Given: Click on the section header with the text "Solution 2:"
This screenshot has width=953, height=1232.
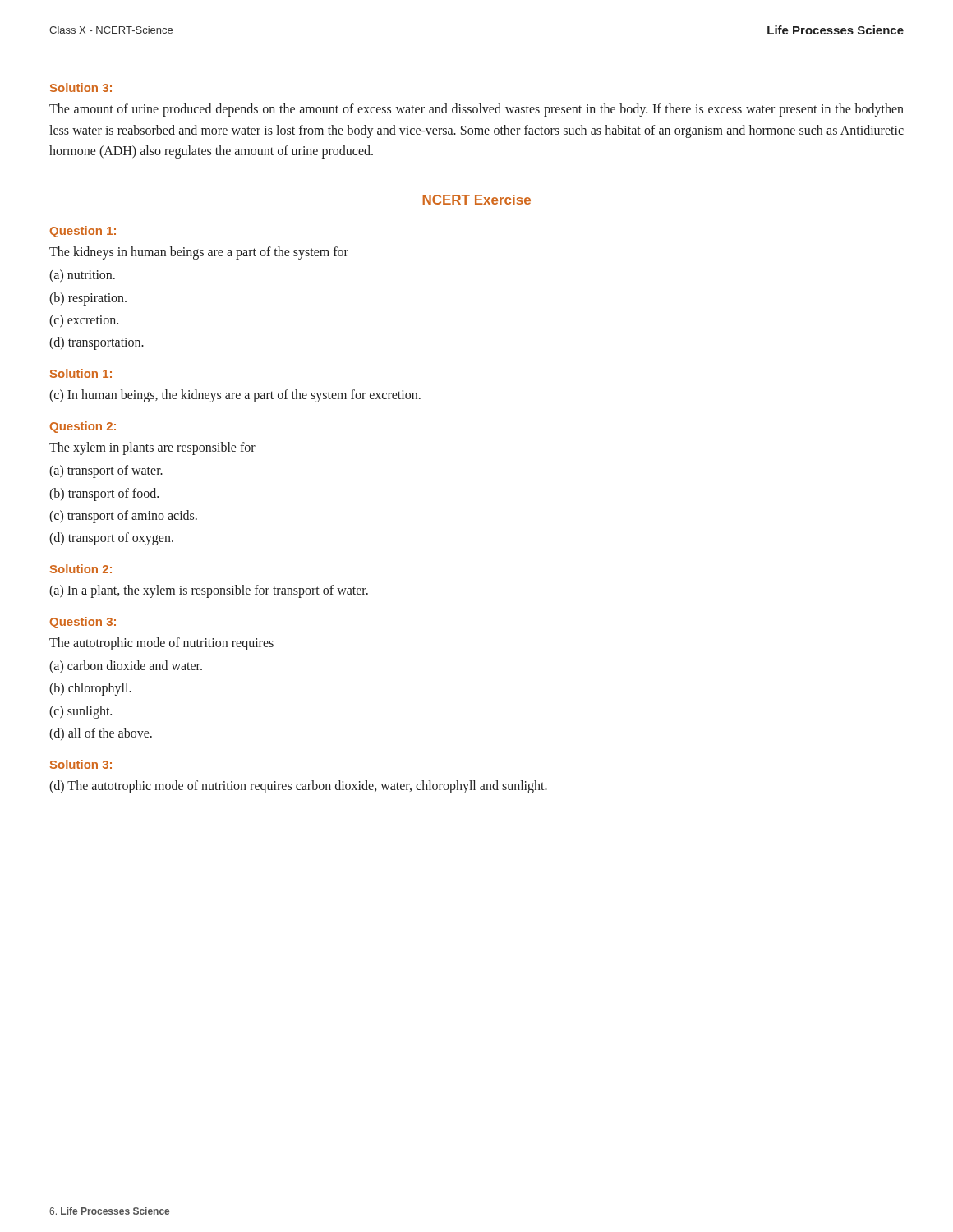Looking at the screenshot, I should [x=81, y=569].
